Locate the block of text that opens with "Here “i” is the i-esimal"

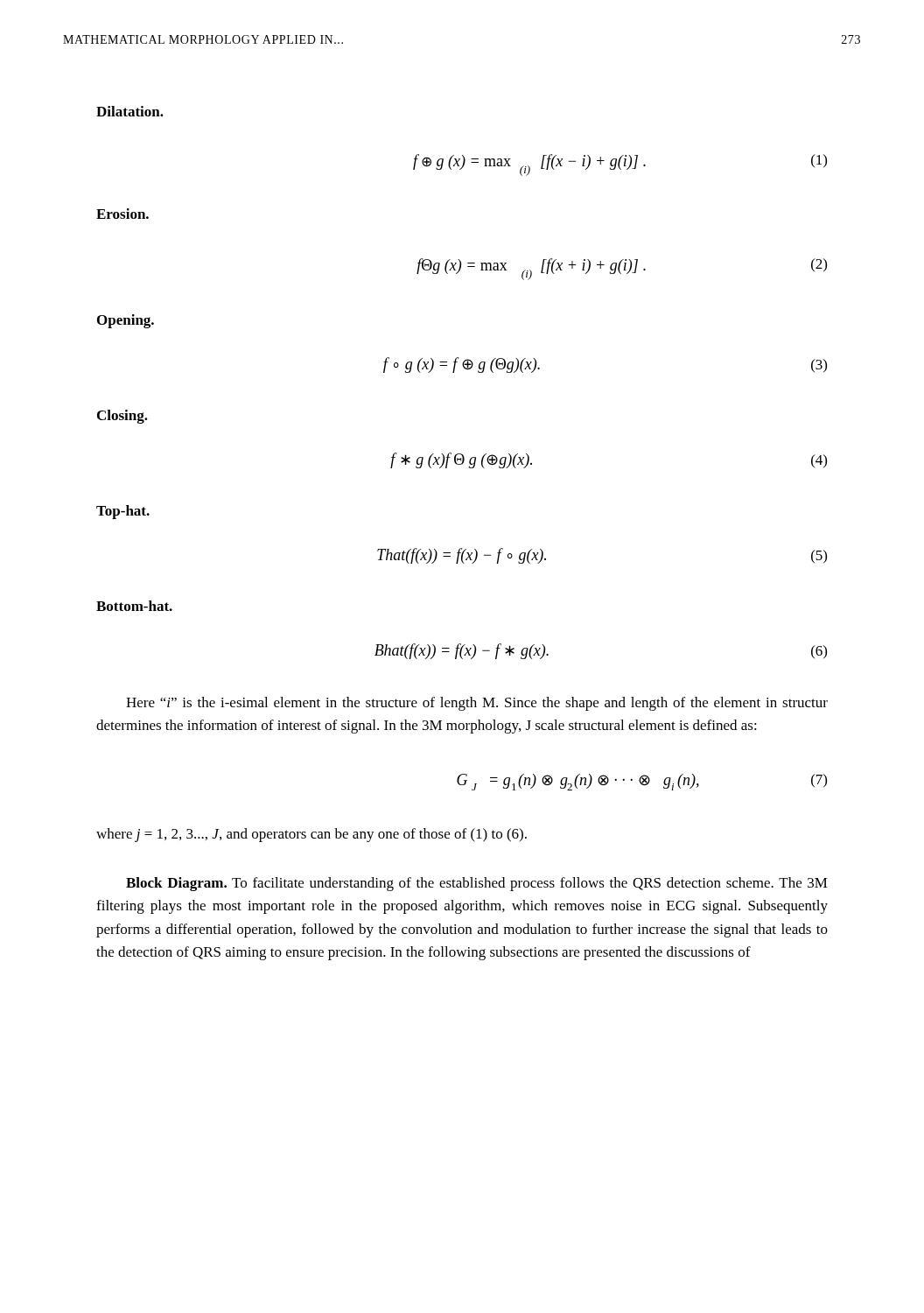(x=462, y=714)
